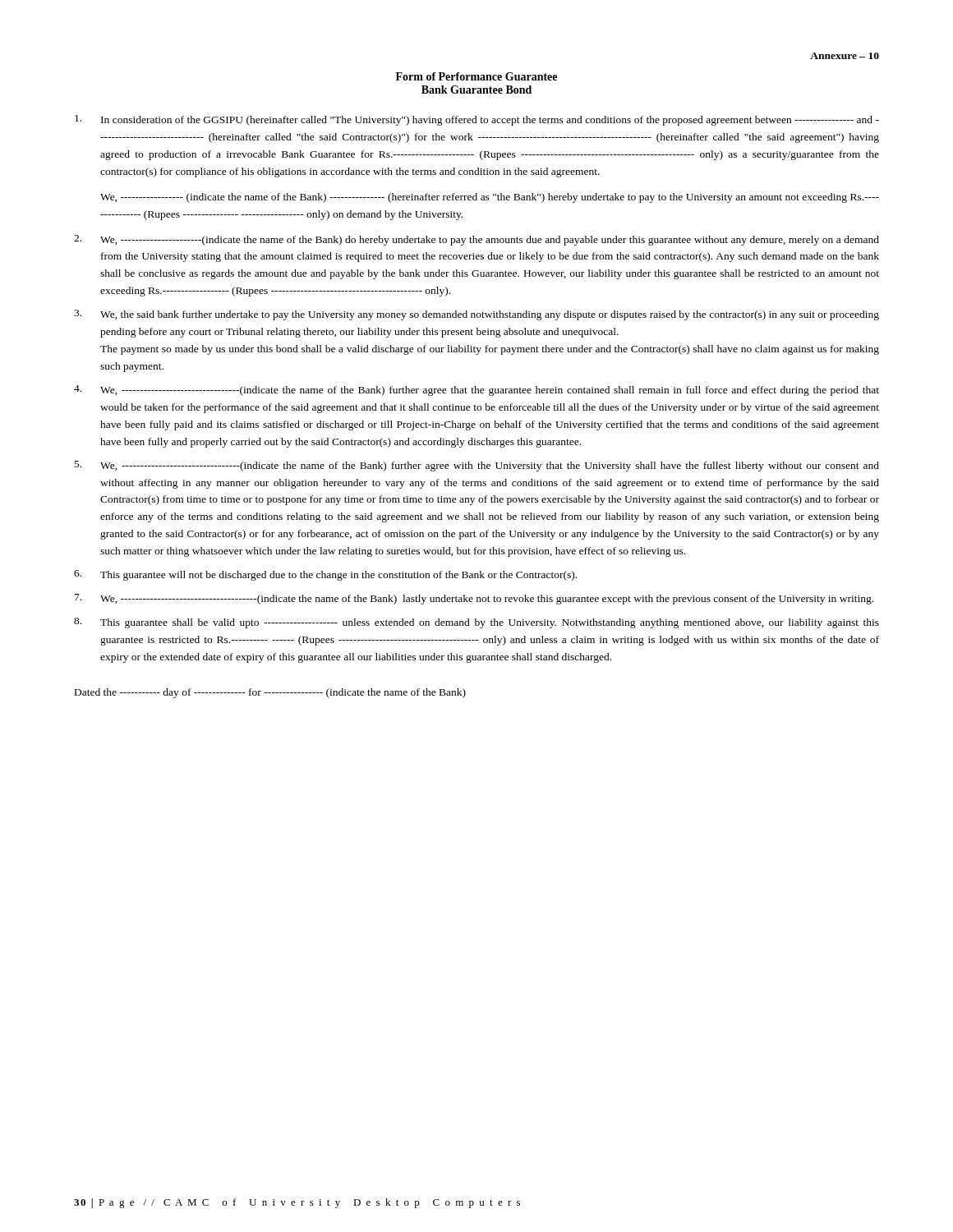Viewport: 953px width, 1232px height.
Task: Where is the passage that starts "6. This guarantee will"?
Action: tap(476, 575)
